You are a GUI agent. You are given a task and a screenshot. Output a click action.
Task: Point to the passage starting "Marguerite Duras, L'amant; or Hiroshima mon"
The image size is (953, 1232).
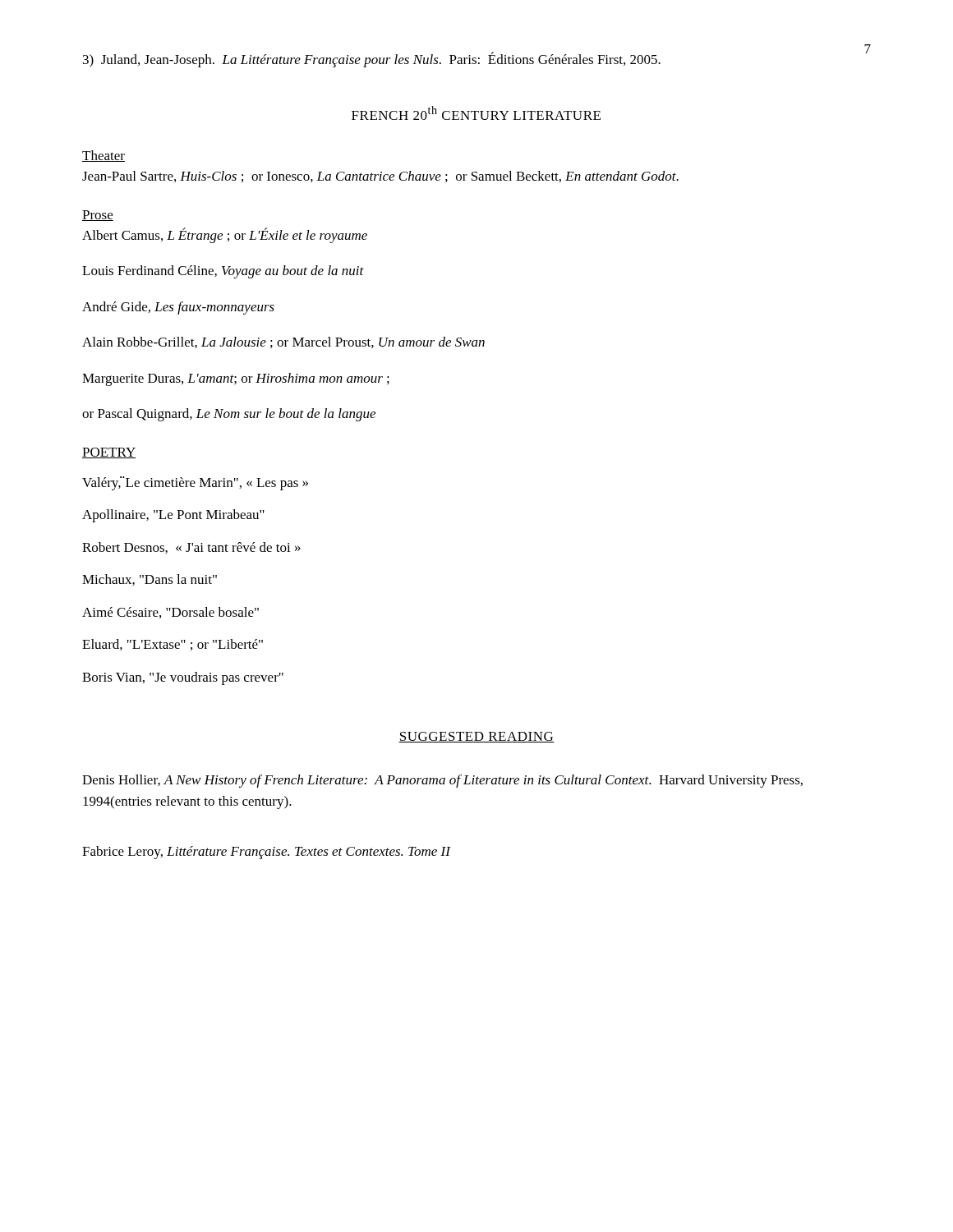point(236,378)
